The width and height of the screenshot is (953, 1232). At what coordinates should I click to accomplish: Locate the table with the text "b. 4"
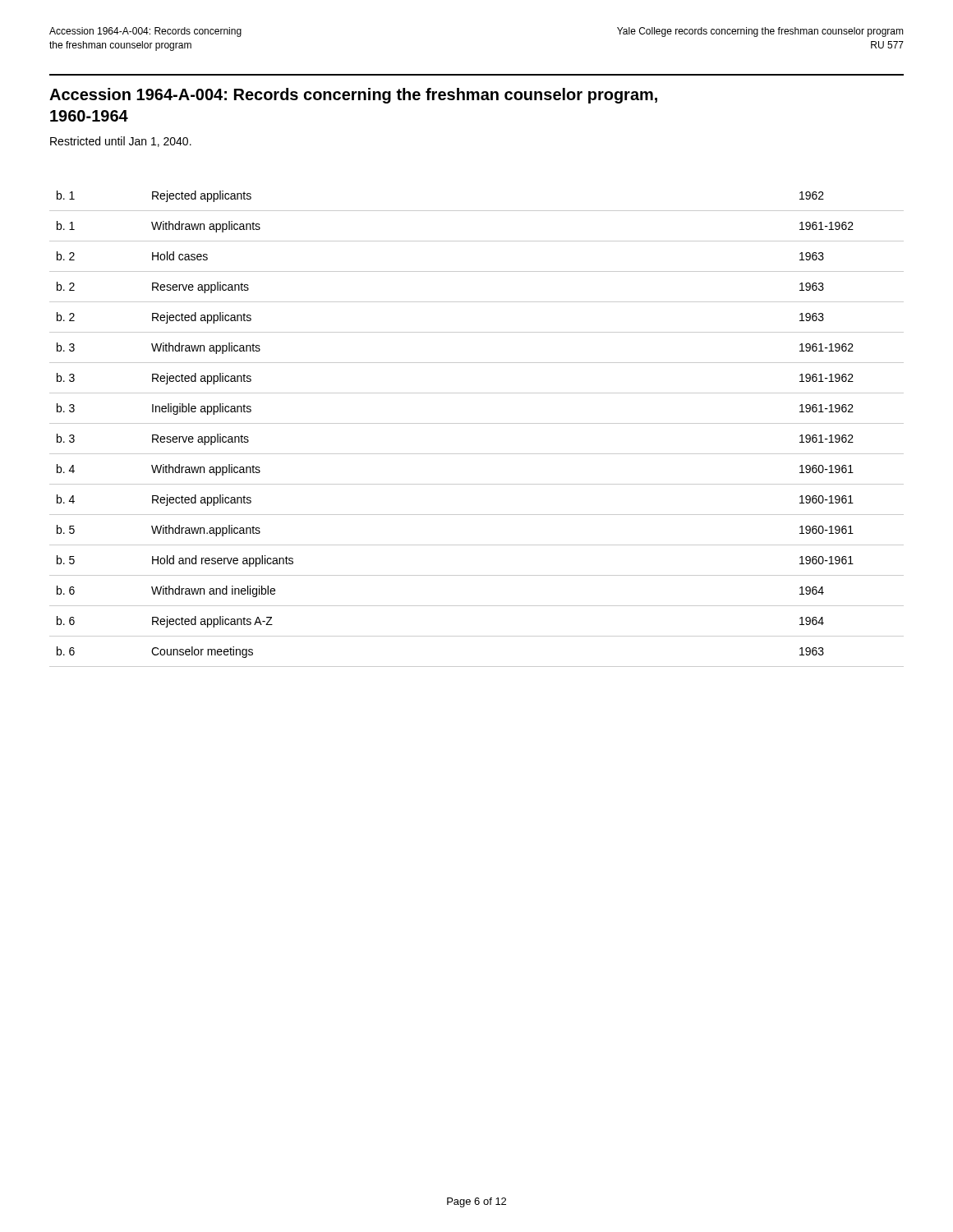[x=476, y=424]
